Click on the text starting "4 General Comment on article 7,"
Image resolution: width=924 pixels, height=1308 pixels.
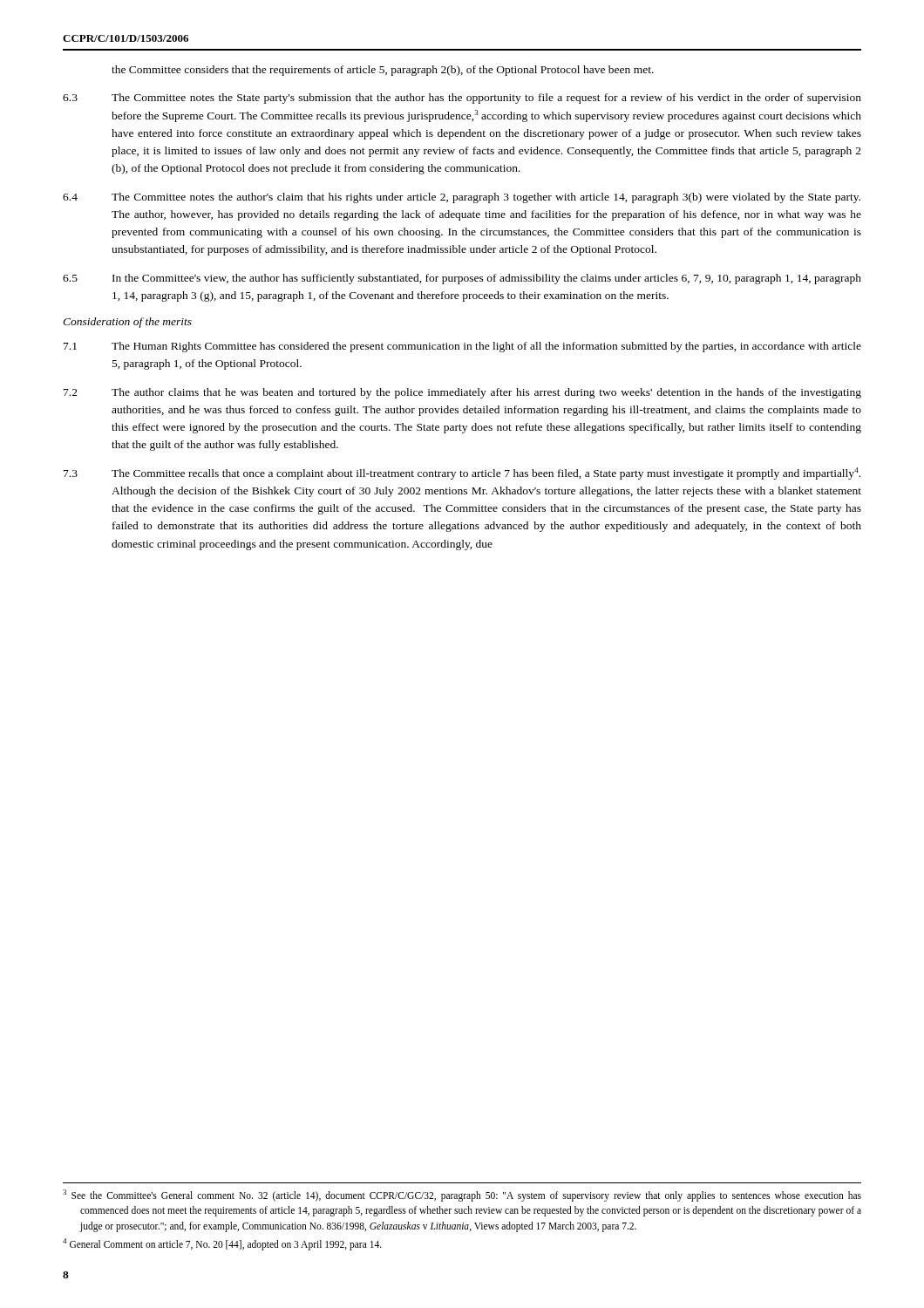tap(222, 1243)
